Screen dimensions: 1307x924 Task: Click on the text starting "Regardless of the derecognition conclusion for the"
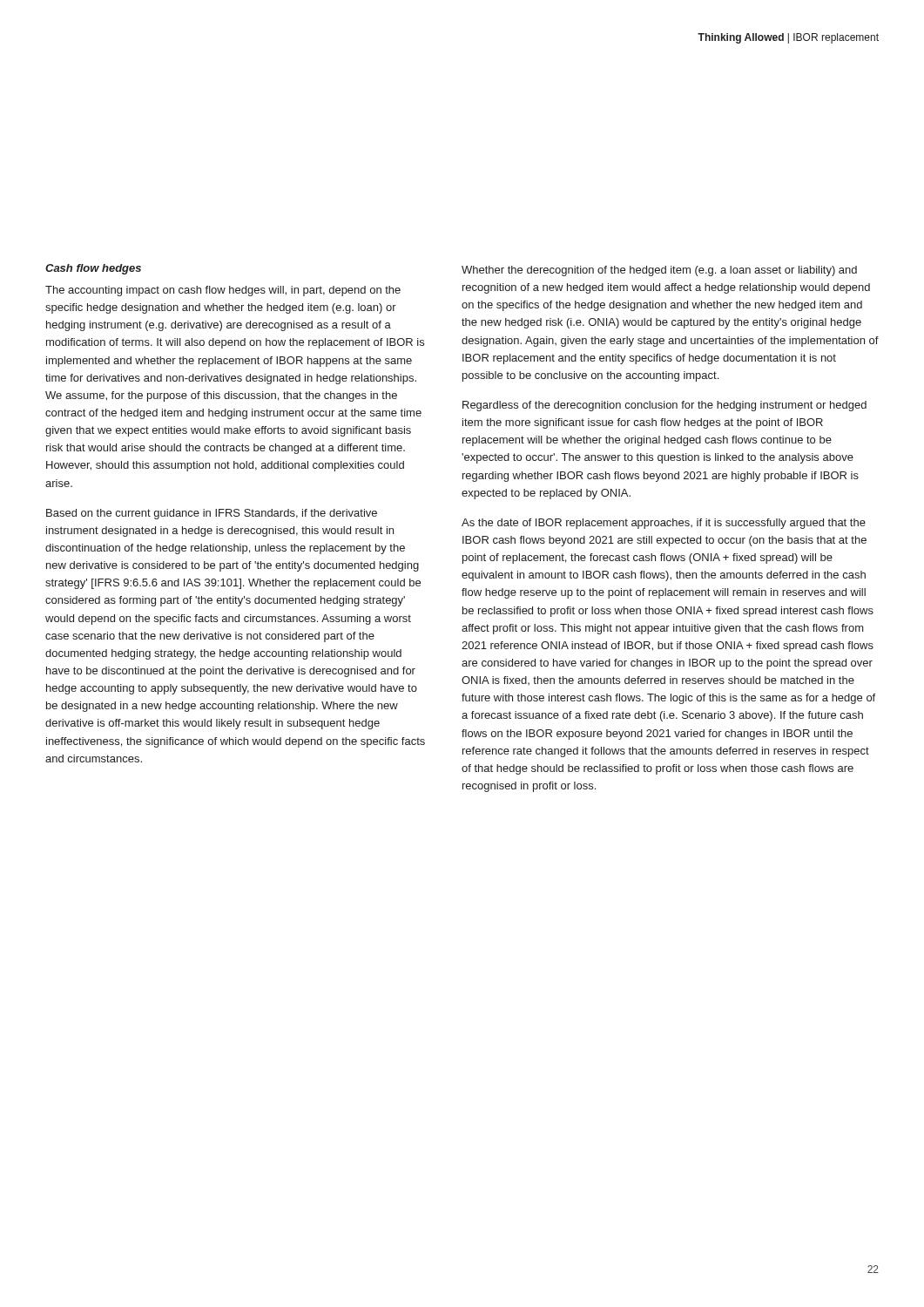point(664,449)
